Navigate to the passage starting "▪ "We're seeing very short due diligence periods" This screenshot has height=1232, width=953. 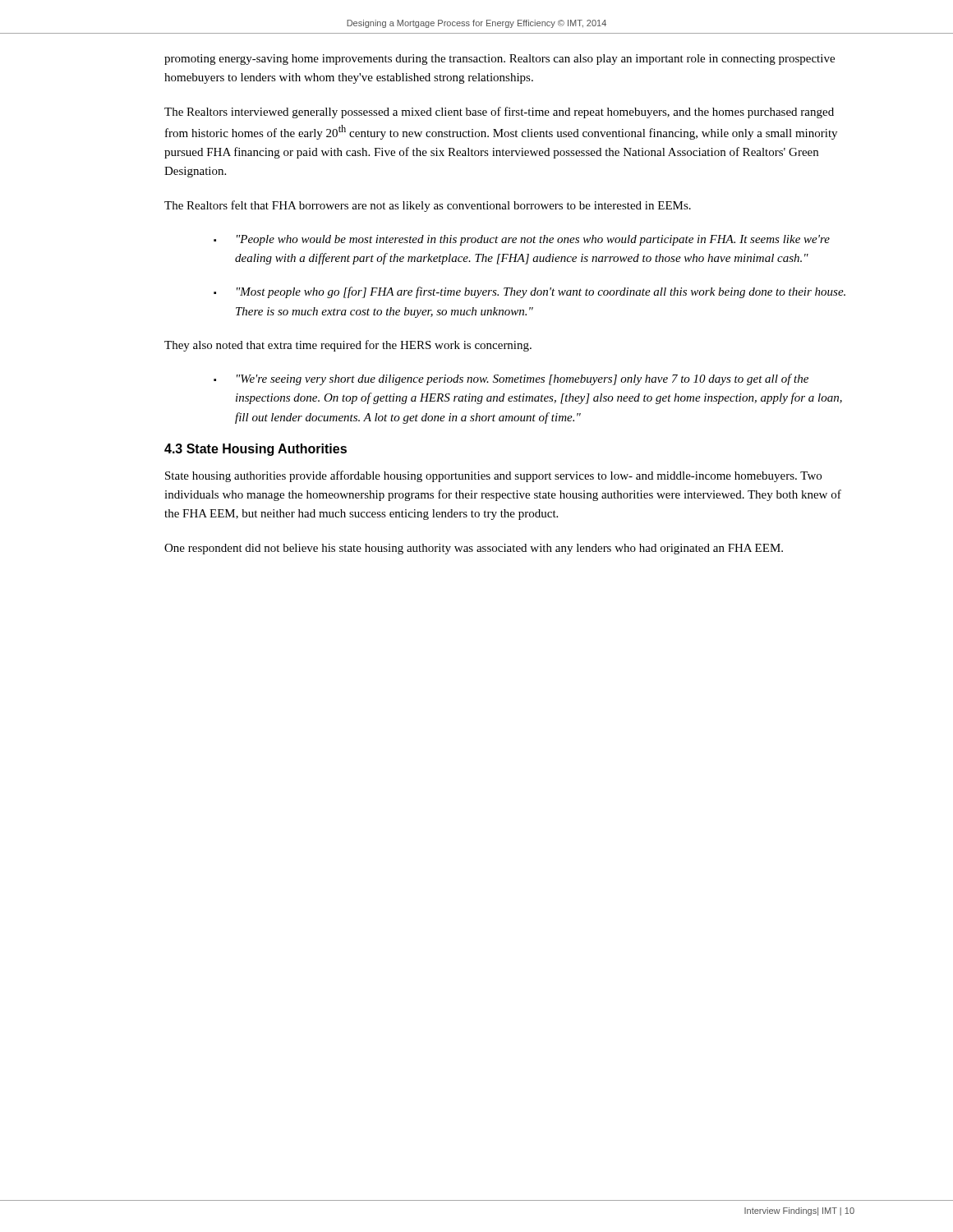coord(534,398)
